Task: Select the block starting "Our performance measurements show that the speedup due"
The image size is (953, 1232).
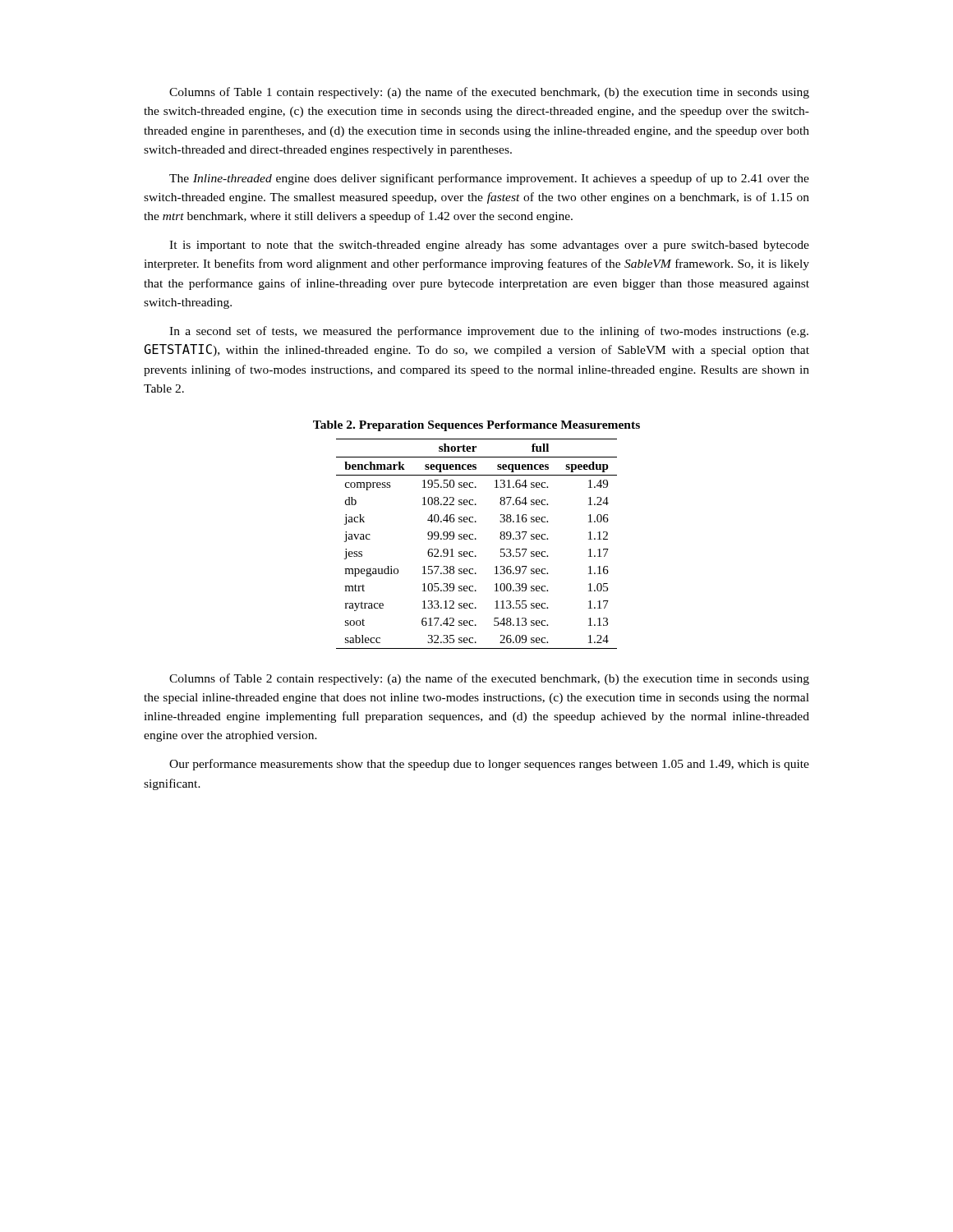Action: tap(476, 773)
